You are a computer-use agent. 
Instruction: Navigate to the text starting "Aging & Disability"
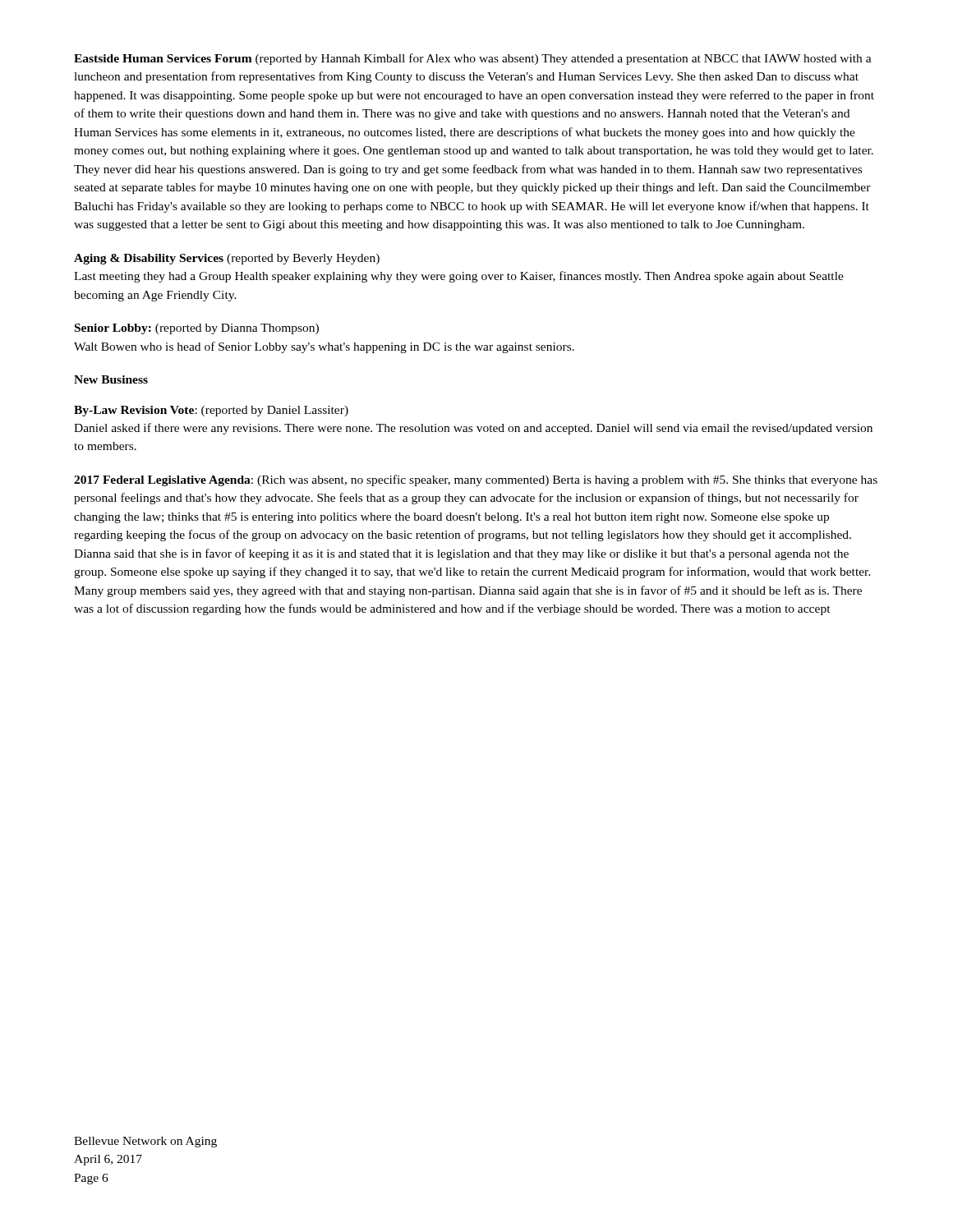pos(476,276)
